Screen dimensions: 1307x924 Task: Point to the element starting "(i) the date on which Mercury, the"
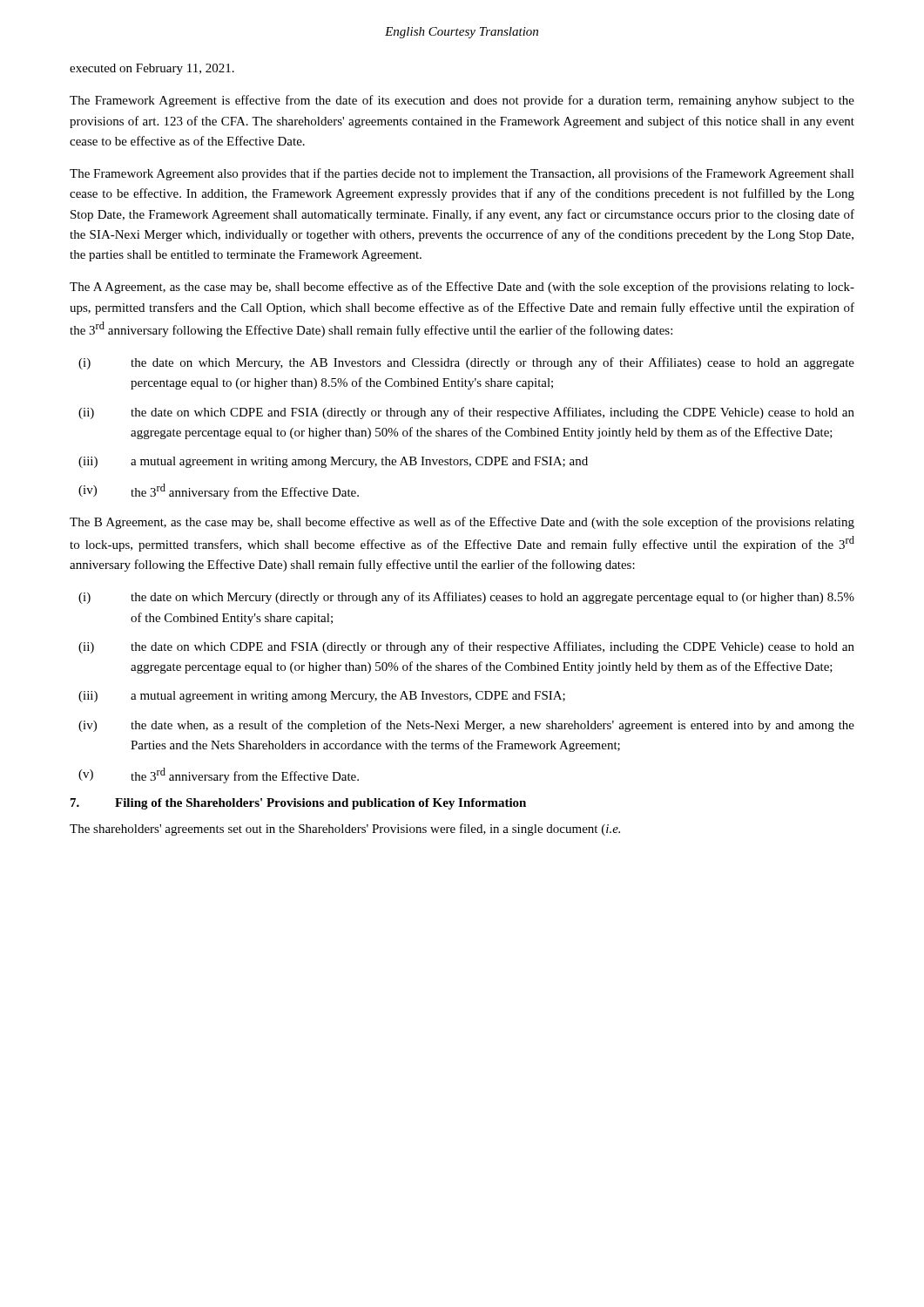tap(462, 373)
